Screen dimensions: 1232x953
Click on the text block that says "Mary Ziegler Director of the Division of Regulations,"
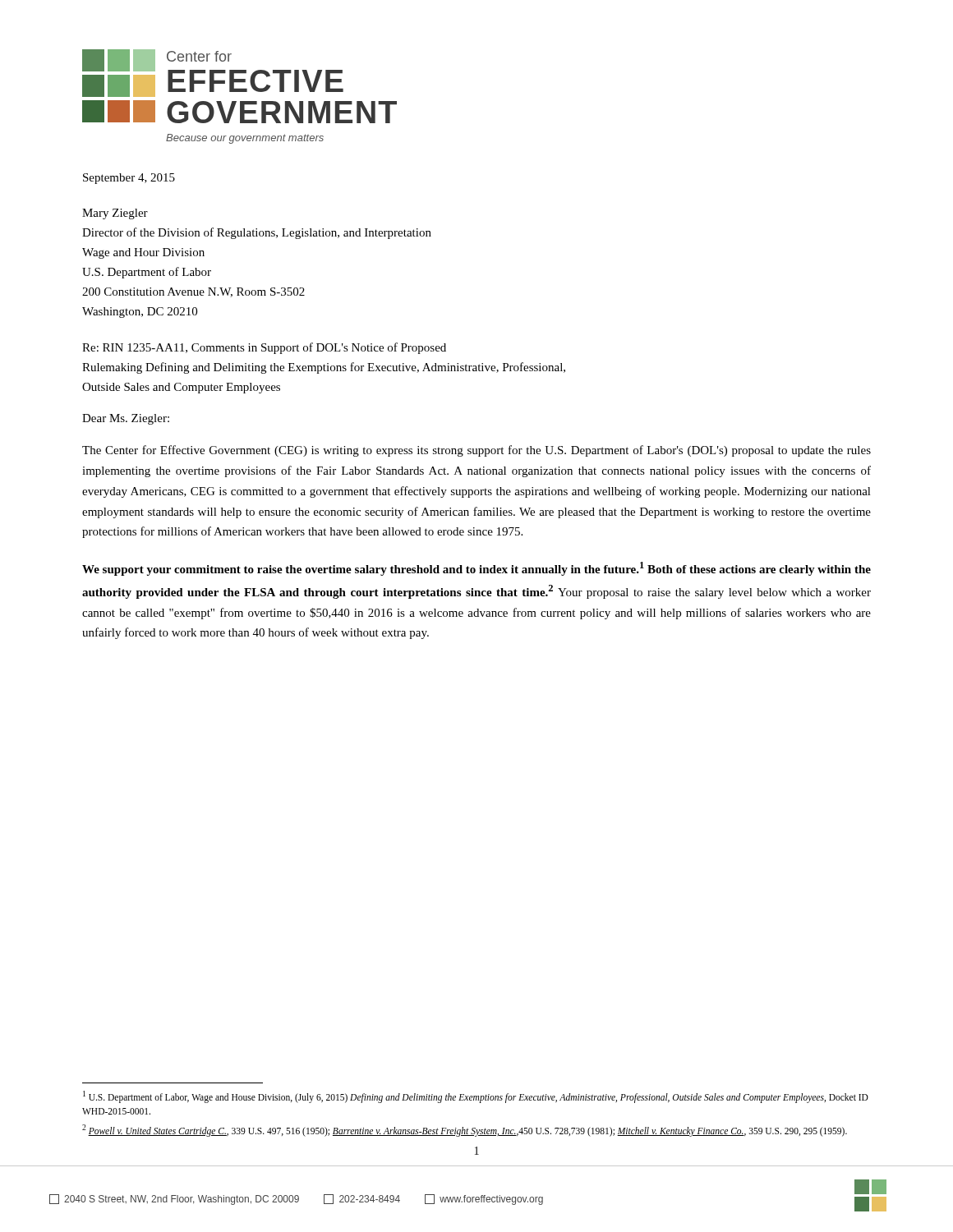coord(115,214)
